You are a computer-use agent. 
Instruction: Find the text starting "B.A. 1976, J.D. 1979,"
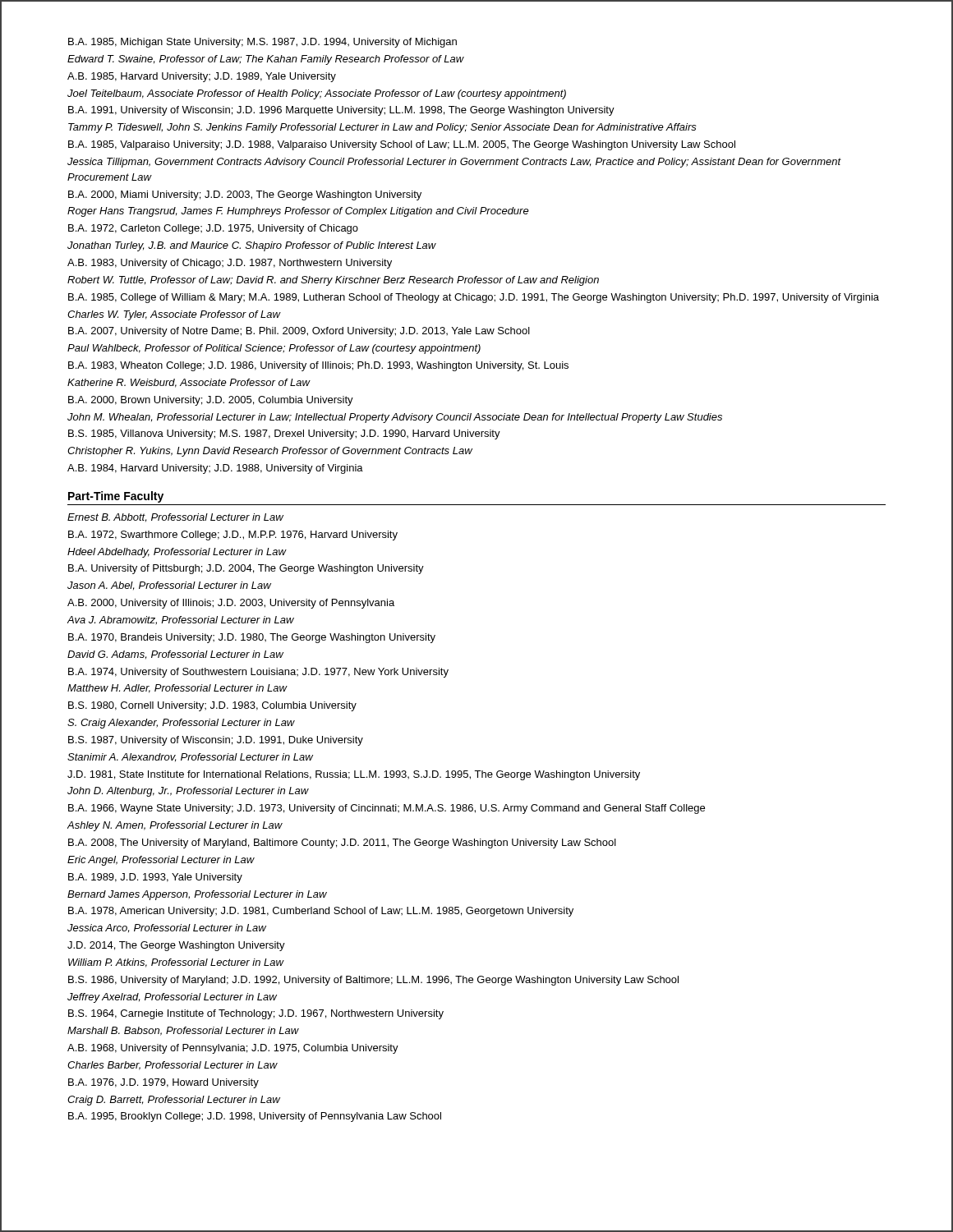pyautogui.click(x=163, y=1082)
